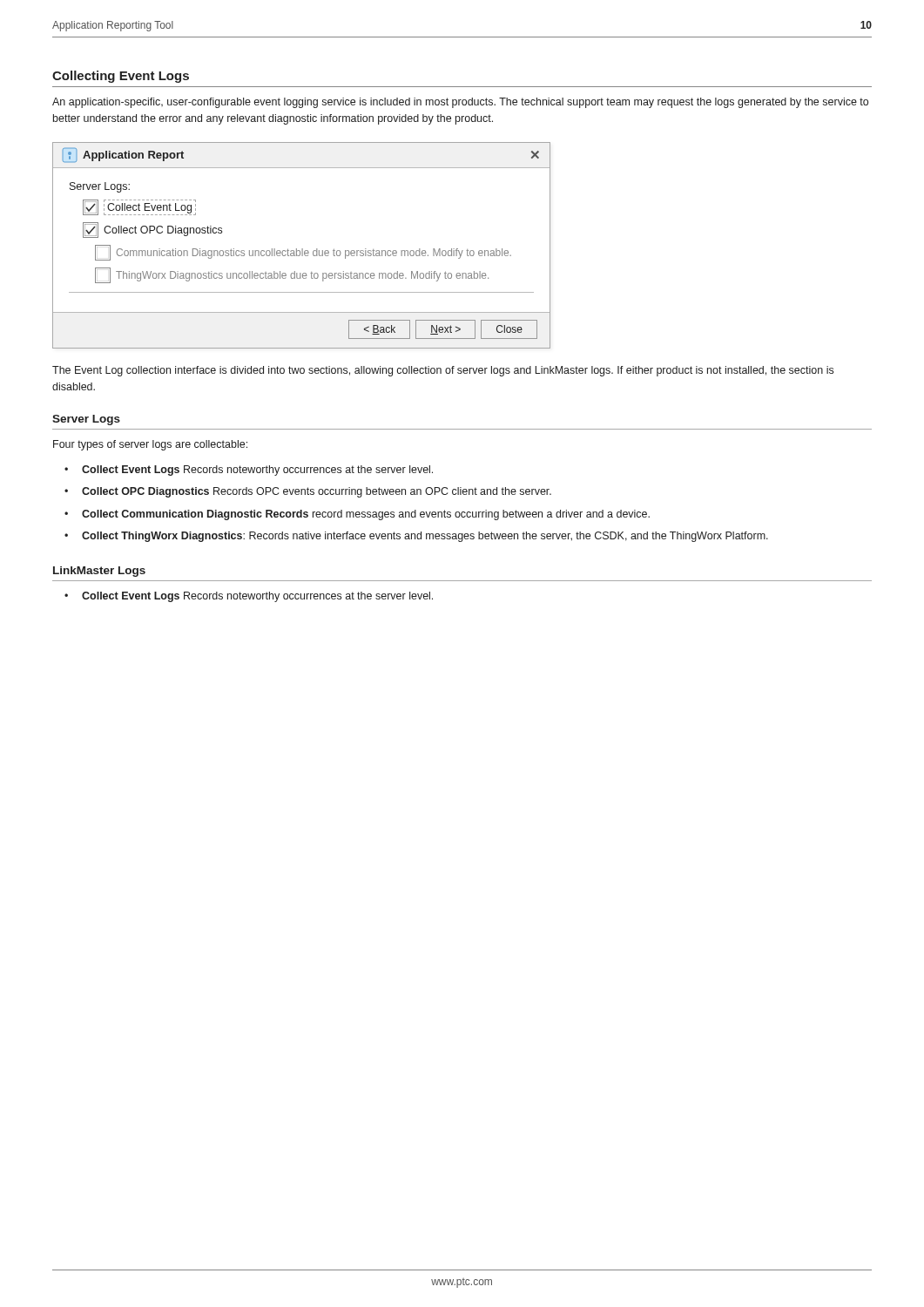Click on the text block that reads "The Event Log collection interface is"
The image size is (924, 1307).
tap(443, 379)
